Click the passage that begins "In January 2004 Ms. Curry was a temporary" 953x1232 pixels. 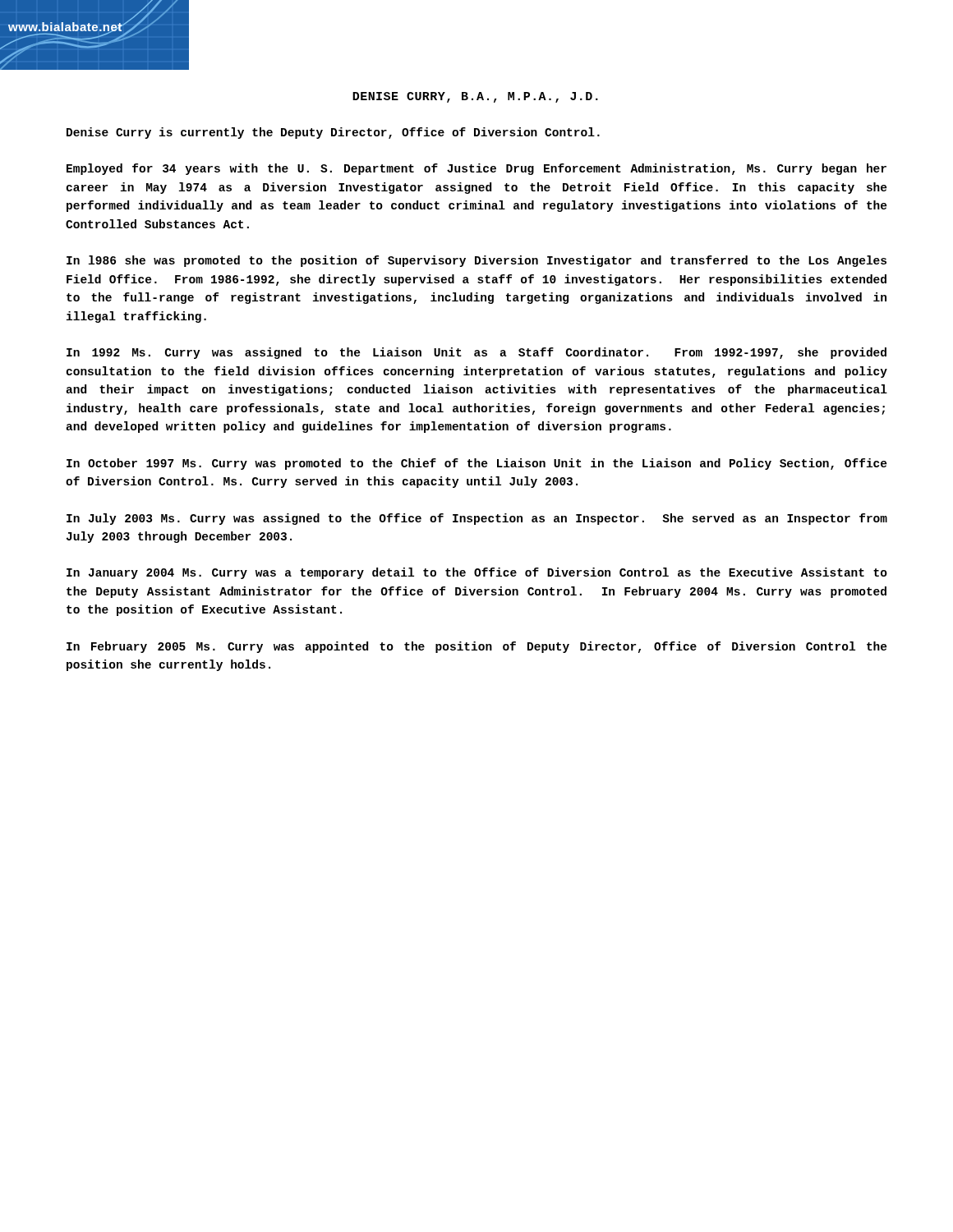click(476, 592)
